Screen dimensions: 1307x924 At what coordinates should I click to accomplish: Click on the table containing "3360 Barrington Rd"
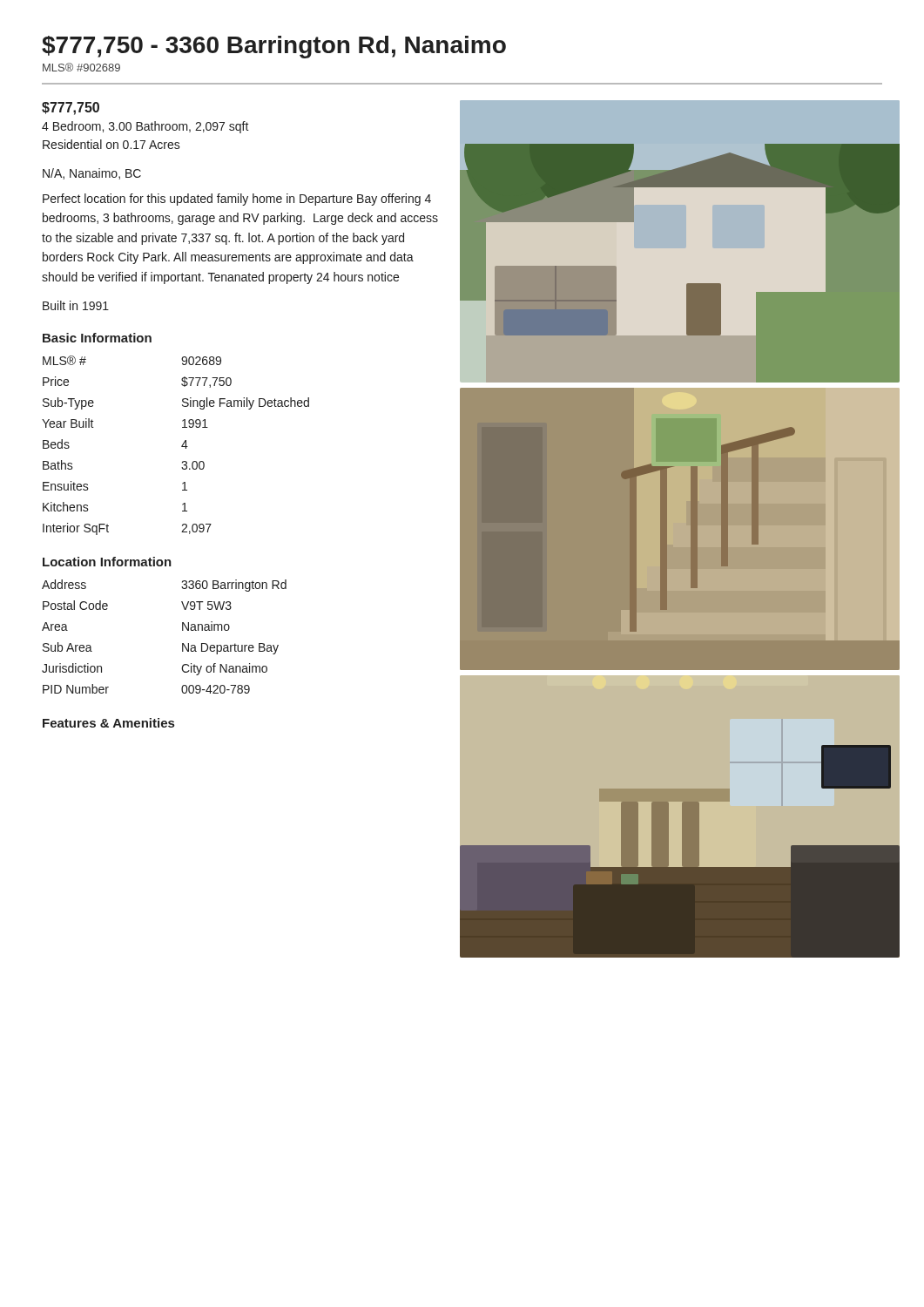coord(240,637)
